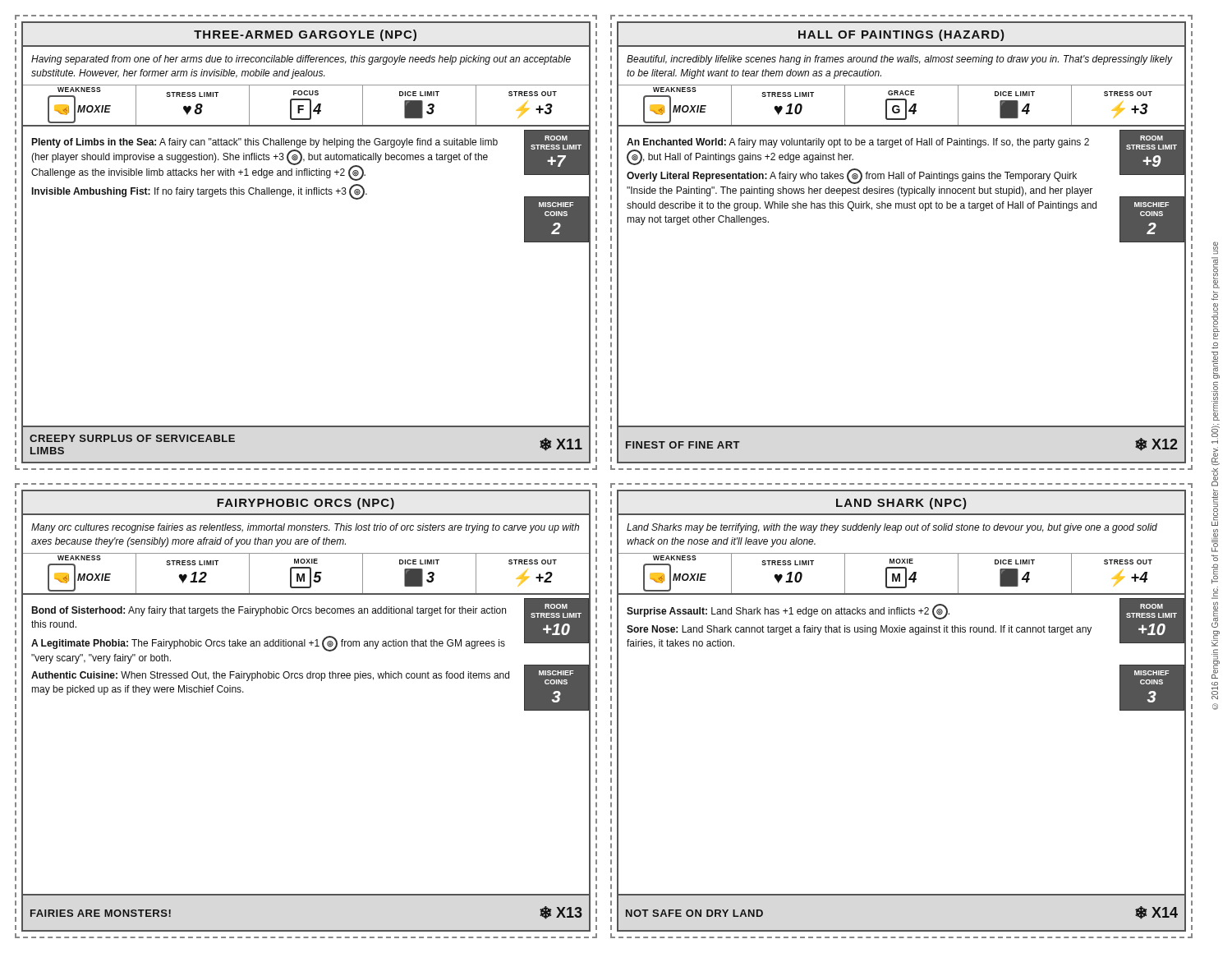Find the title with the text "Hall of Paintings (Hazard)"
Screen dimensions: 953x1232
[x=901, y=34]
